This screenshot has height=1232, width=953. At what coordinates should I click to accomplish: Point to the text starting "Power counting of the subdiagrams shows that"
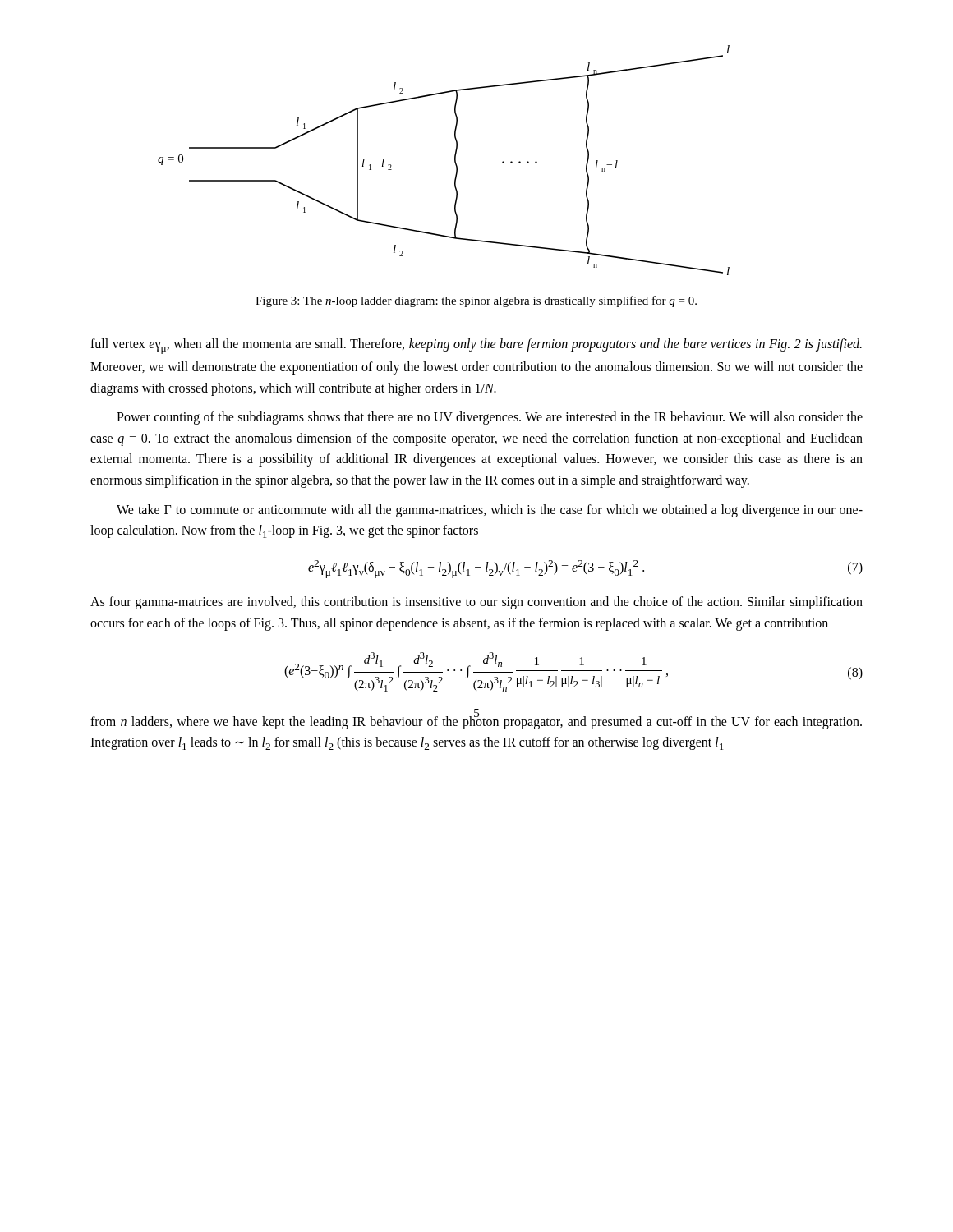pyautogui.click(x=476, y=449)
